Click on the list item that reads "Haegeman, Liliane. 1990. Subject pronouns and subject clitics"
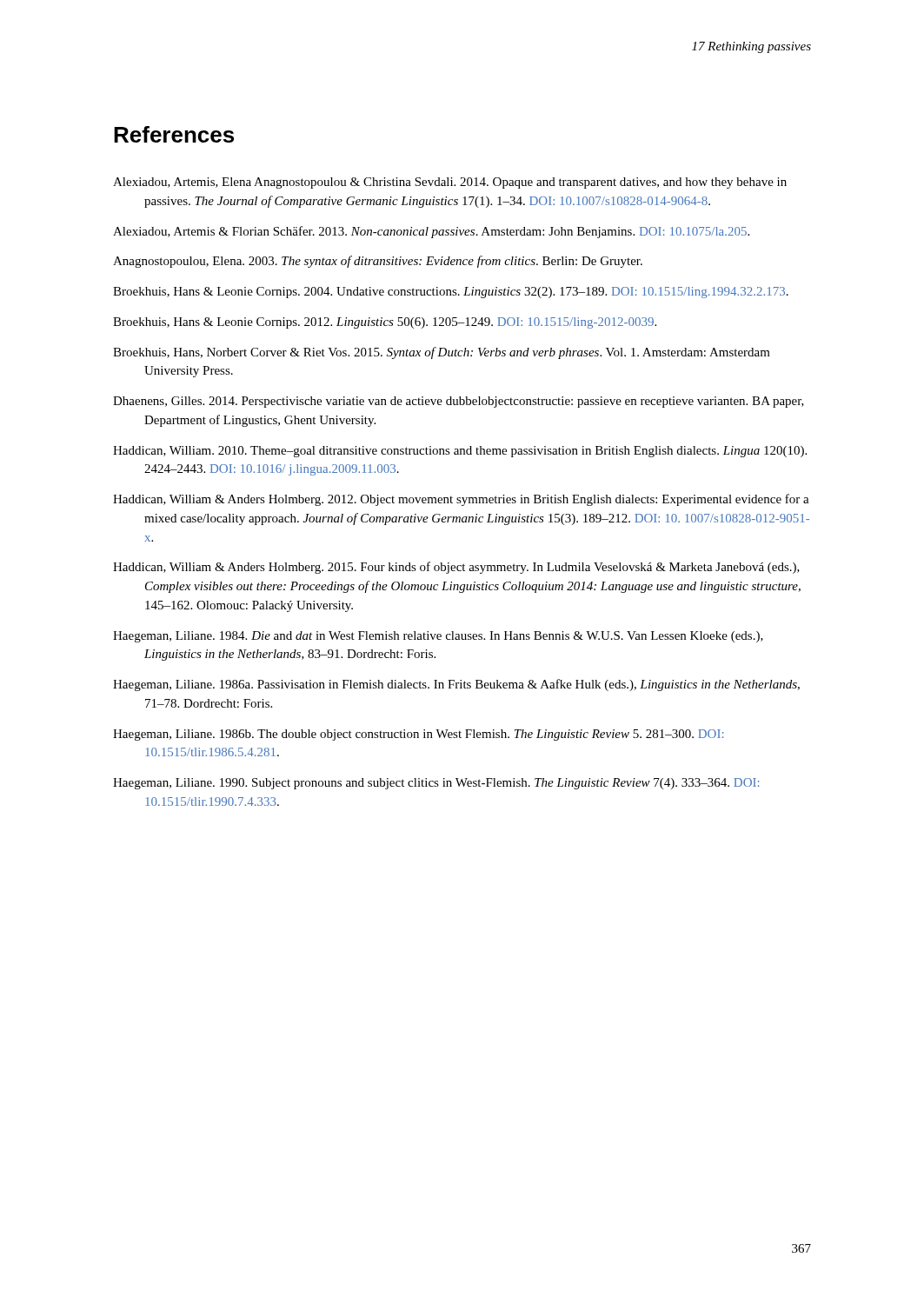Screen dimensions: 1304x924 (437, 792)
